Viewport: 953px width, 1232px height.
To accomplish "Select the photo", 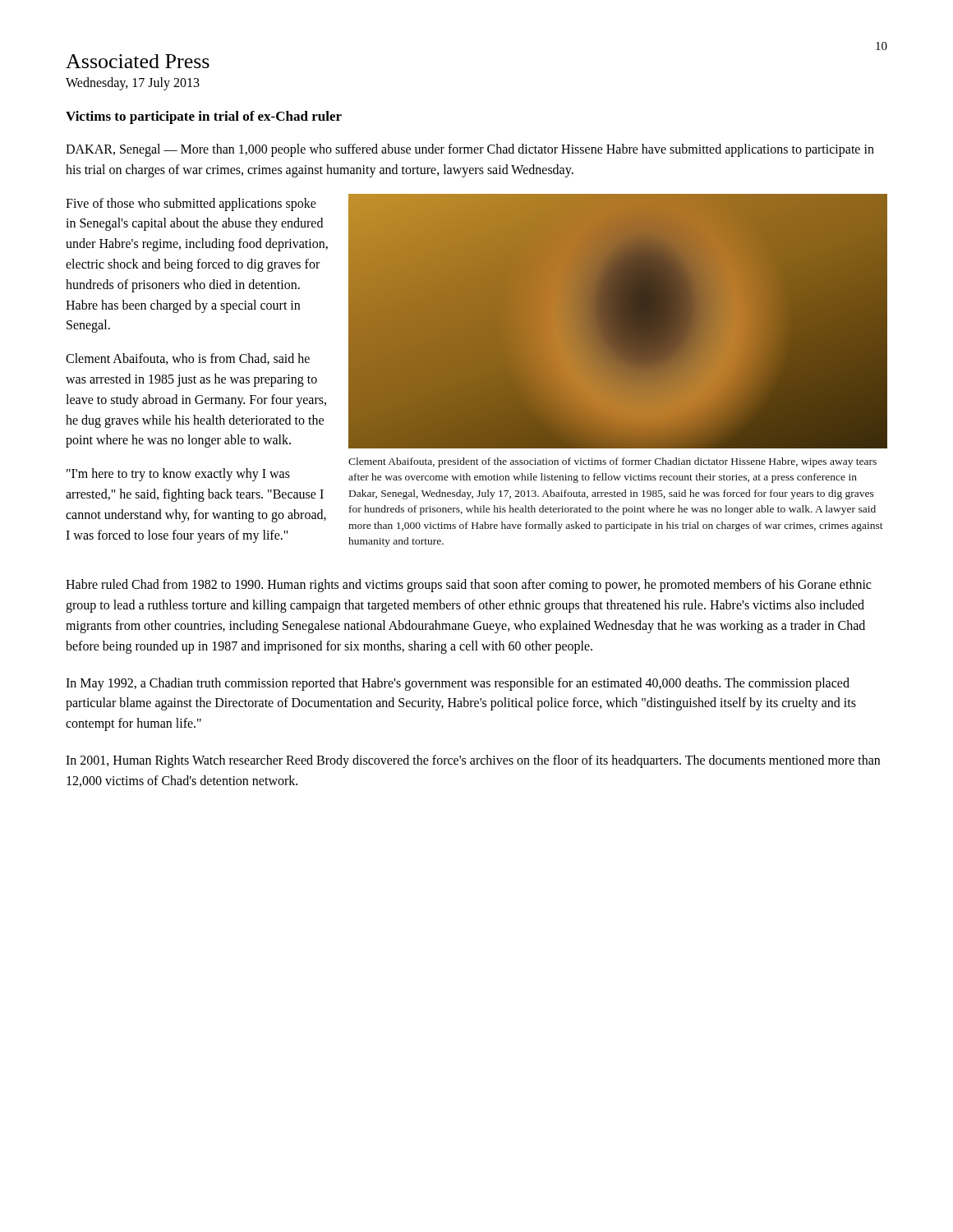I will (x=618, y=372).
